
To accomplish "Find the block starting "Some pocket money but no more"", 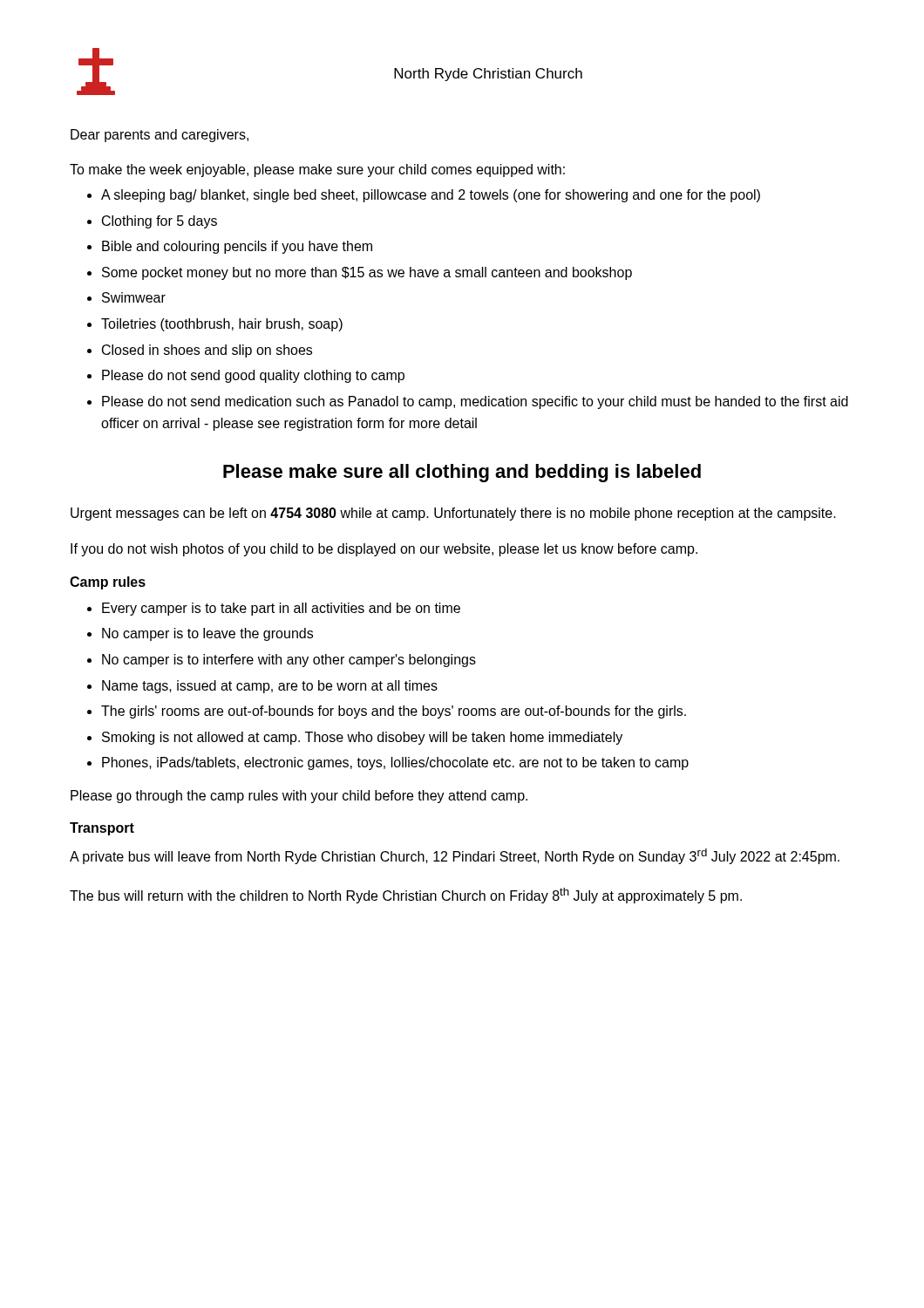I will tap(367, 272).
